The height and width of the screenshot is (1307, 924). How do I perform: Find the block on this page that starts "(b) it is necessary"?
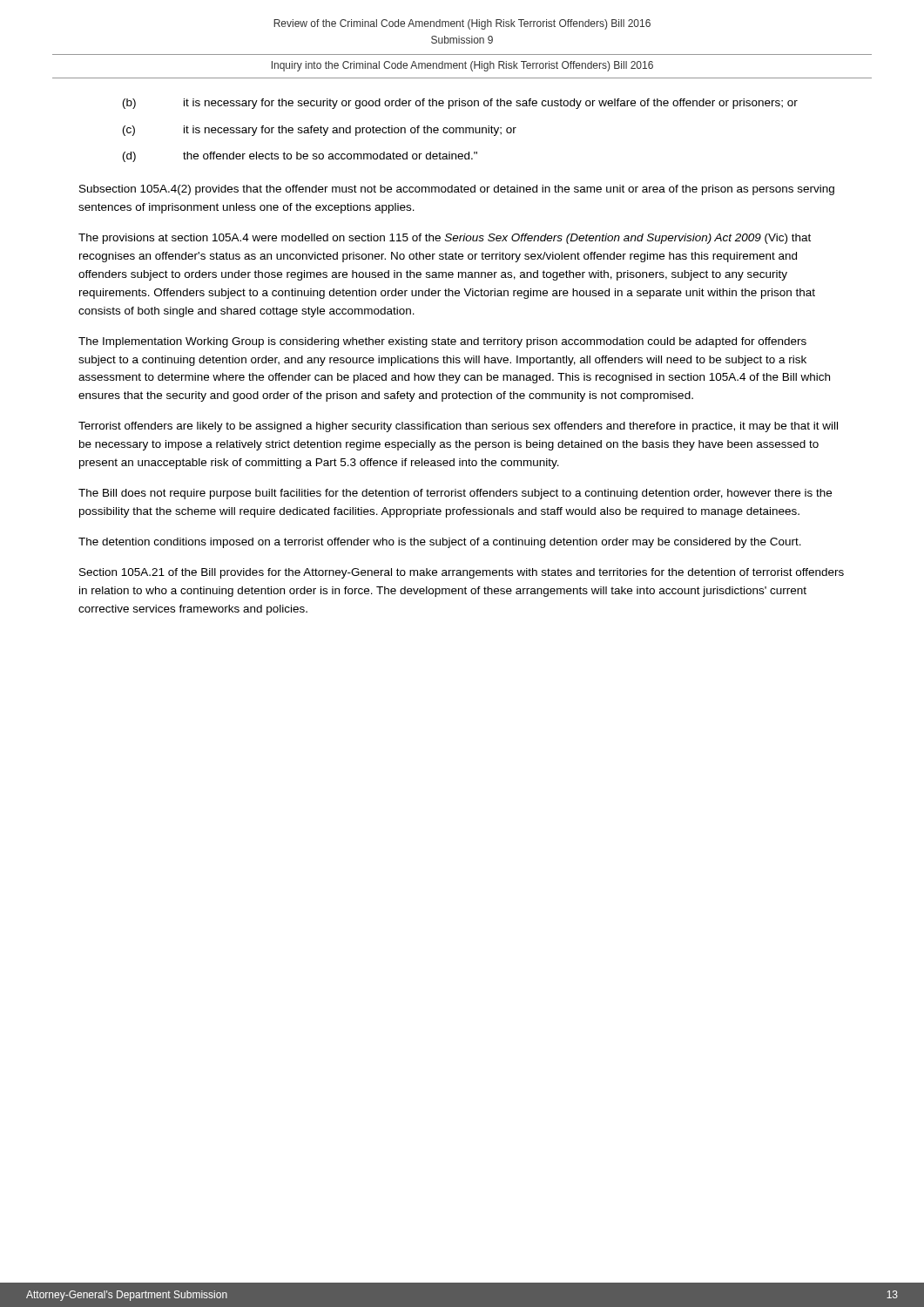pyautogui.click(x=462, y=103)
